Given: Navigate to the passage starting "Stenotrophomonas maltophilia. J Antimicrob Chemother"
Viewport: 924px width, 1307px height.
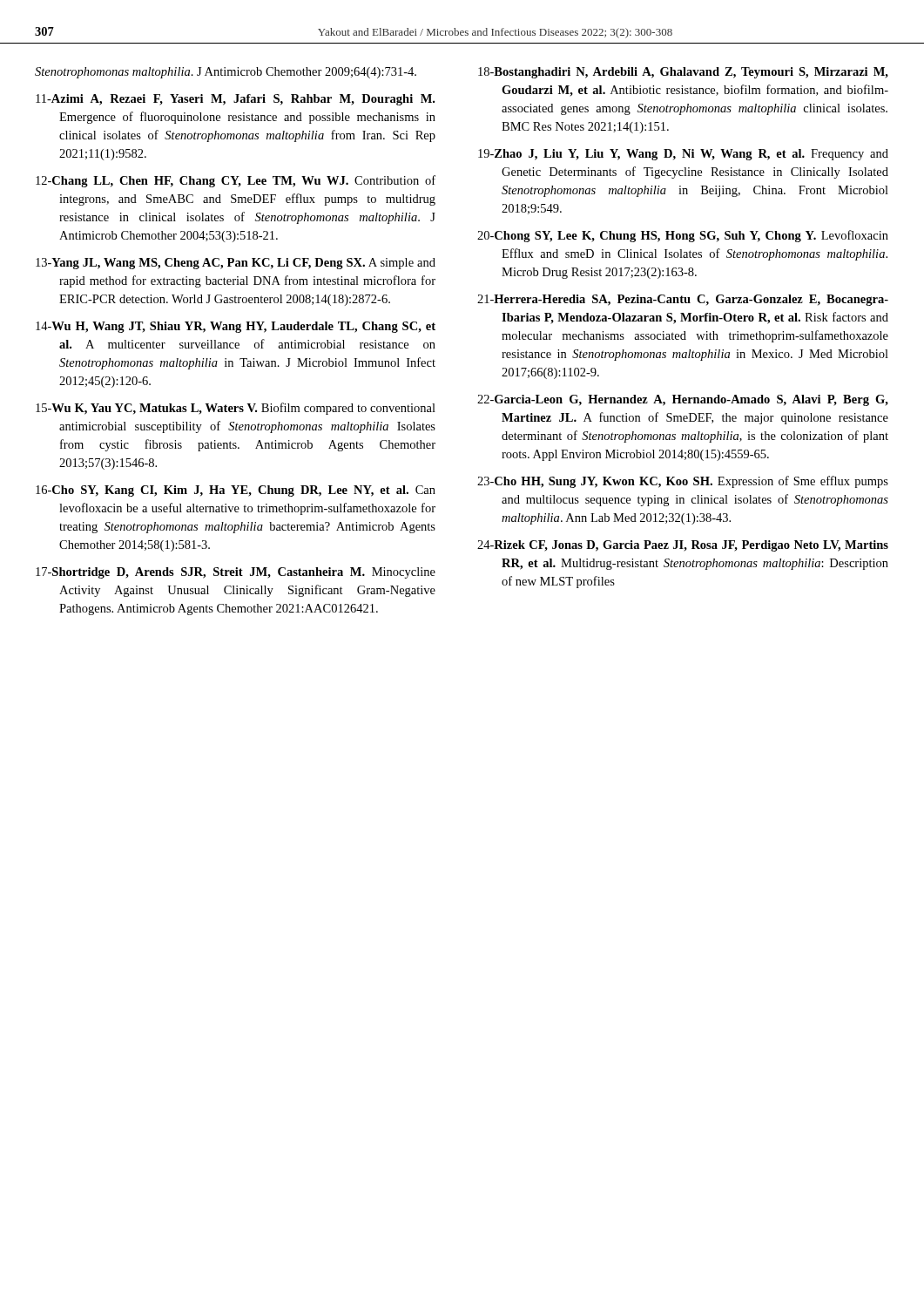Looking at the screenshot, I should (x=226, y=71).
